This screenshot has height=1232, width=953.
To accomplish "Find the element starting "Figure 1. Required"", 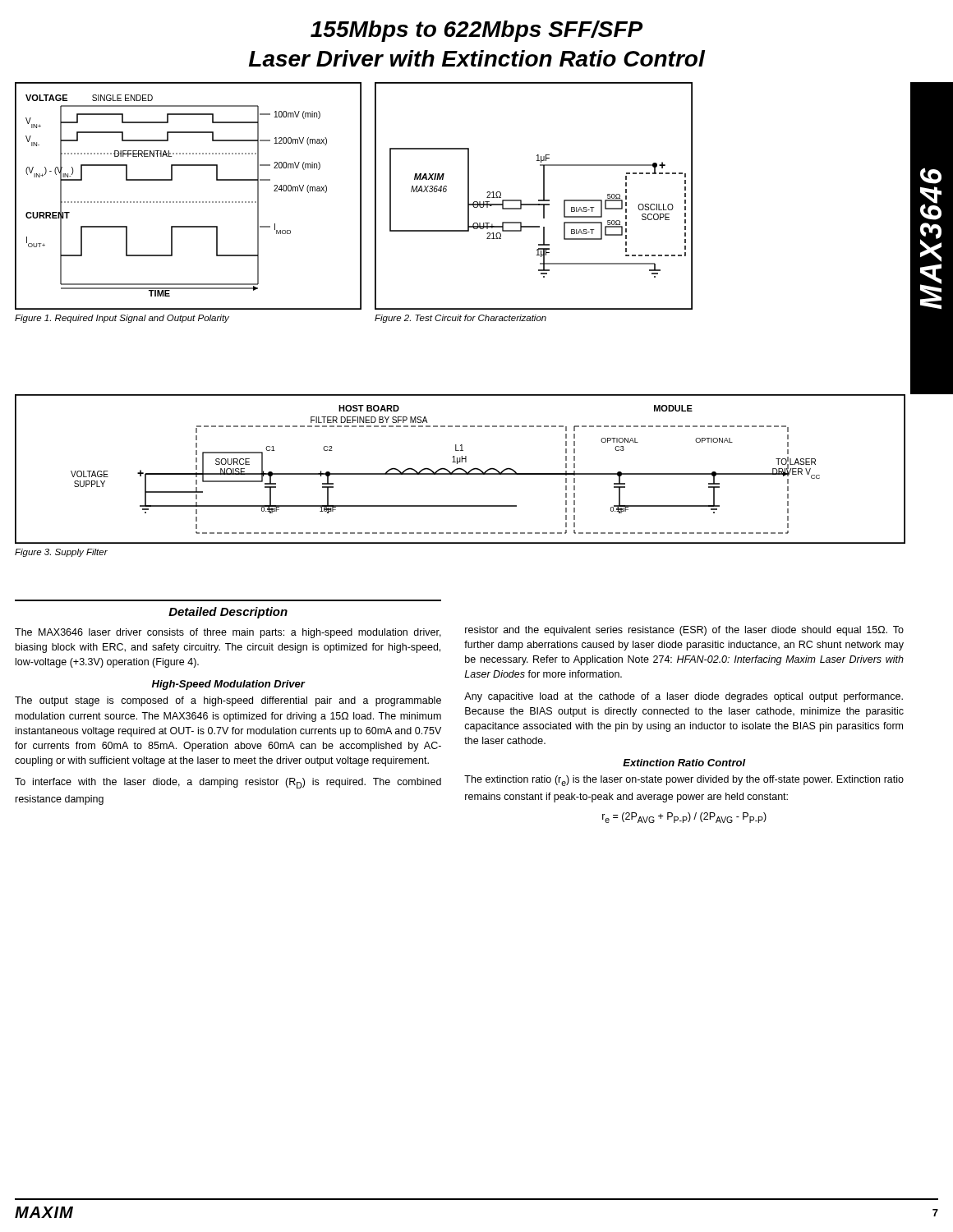I will tap(122, 318).
